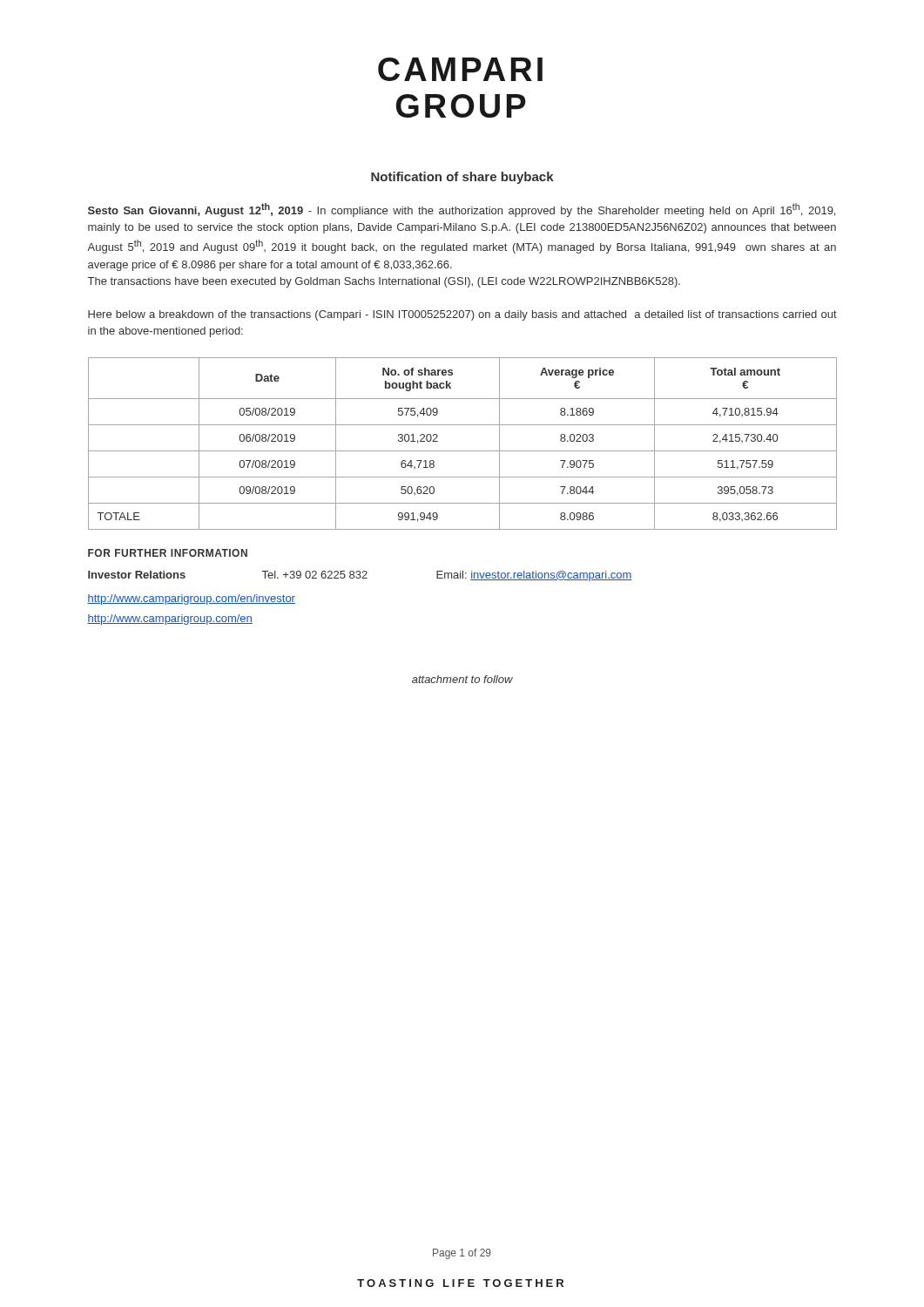The height and width of the screenshot is (1307, 924).
Task: Point to the element starting "Investor Relations Tel. +39"
Action: point(462,574)
